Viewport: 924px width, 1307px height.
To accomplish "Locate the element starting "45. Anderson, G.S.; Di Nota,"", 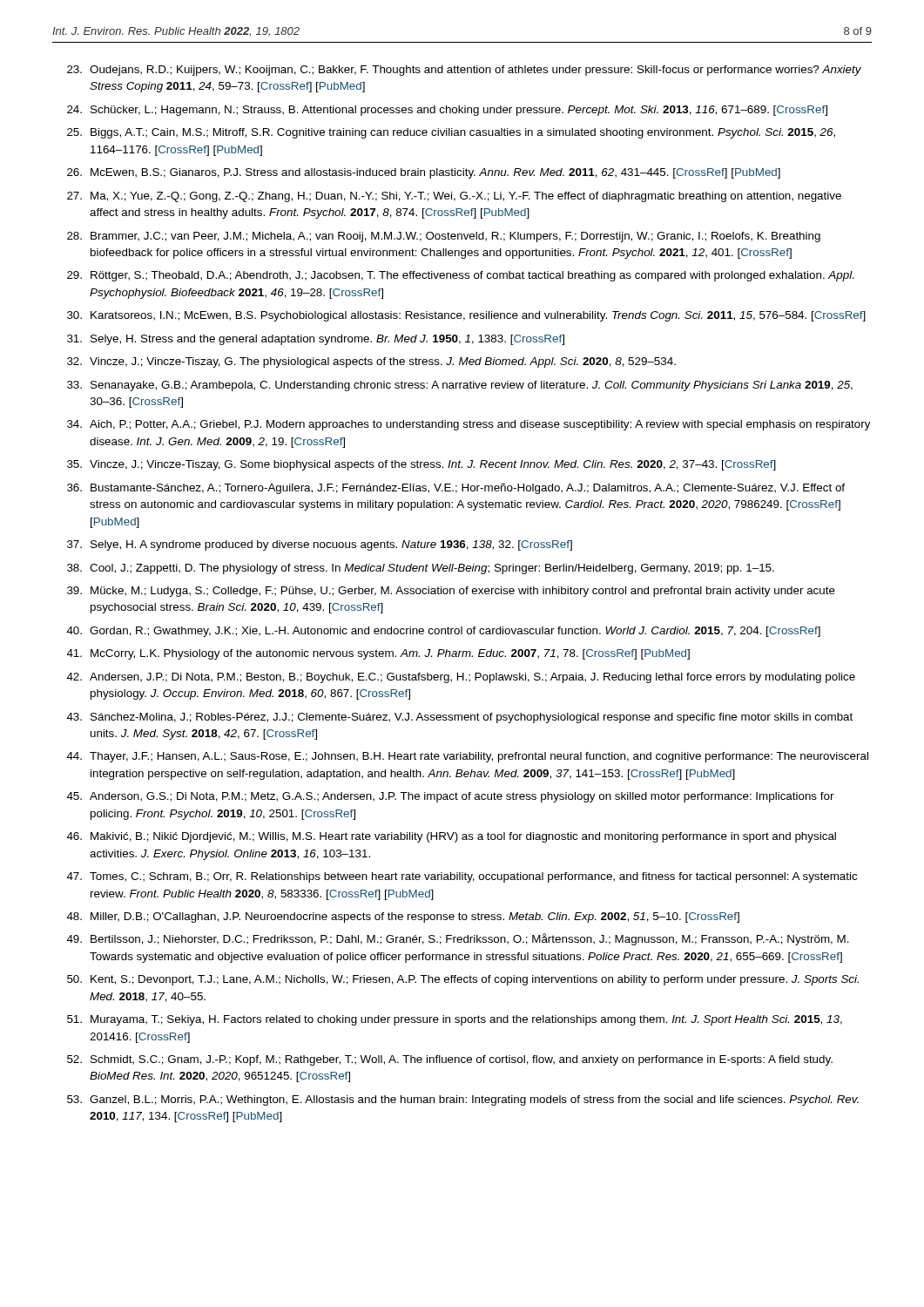I will [x=462, y=805].
